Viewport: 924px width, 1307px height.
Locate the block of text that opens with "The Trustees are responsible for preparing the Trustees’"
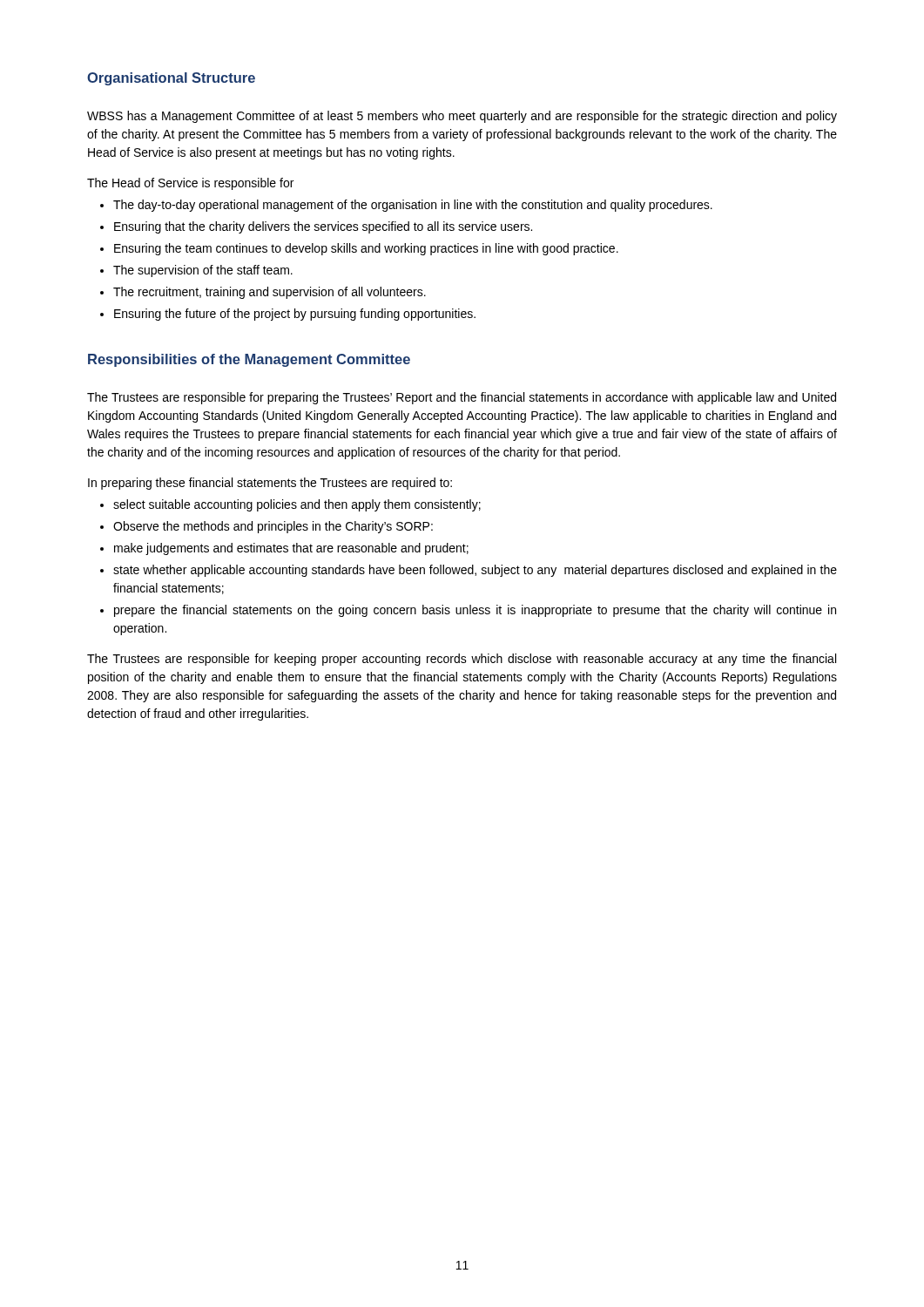462,425
